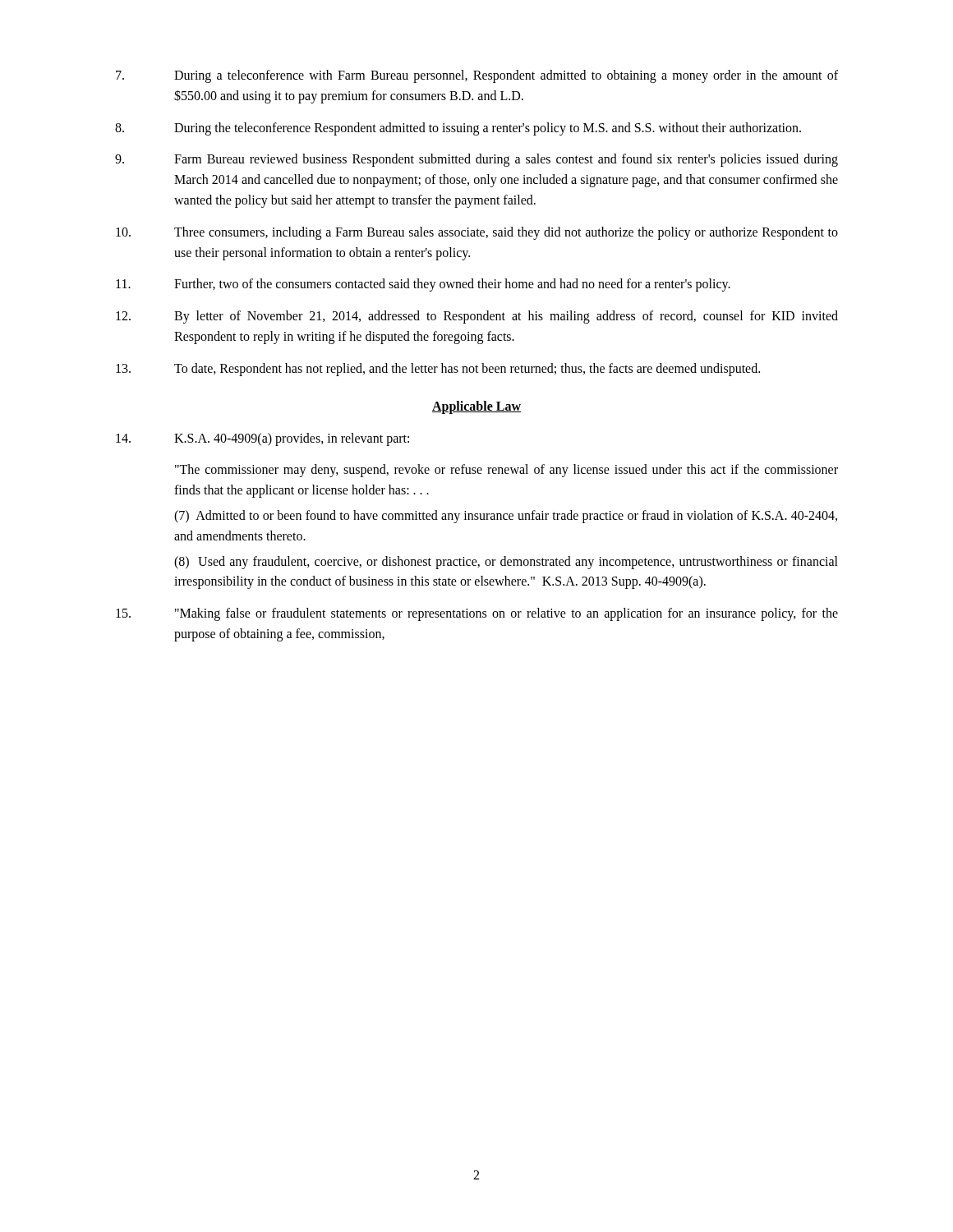The width and height of the screenshot is (953, 1232).
Task: Locate the block of text that opens with "9. Farm Bureau reviewed business"
Action: tap(476, 180)
